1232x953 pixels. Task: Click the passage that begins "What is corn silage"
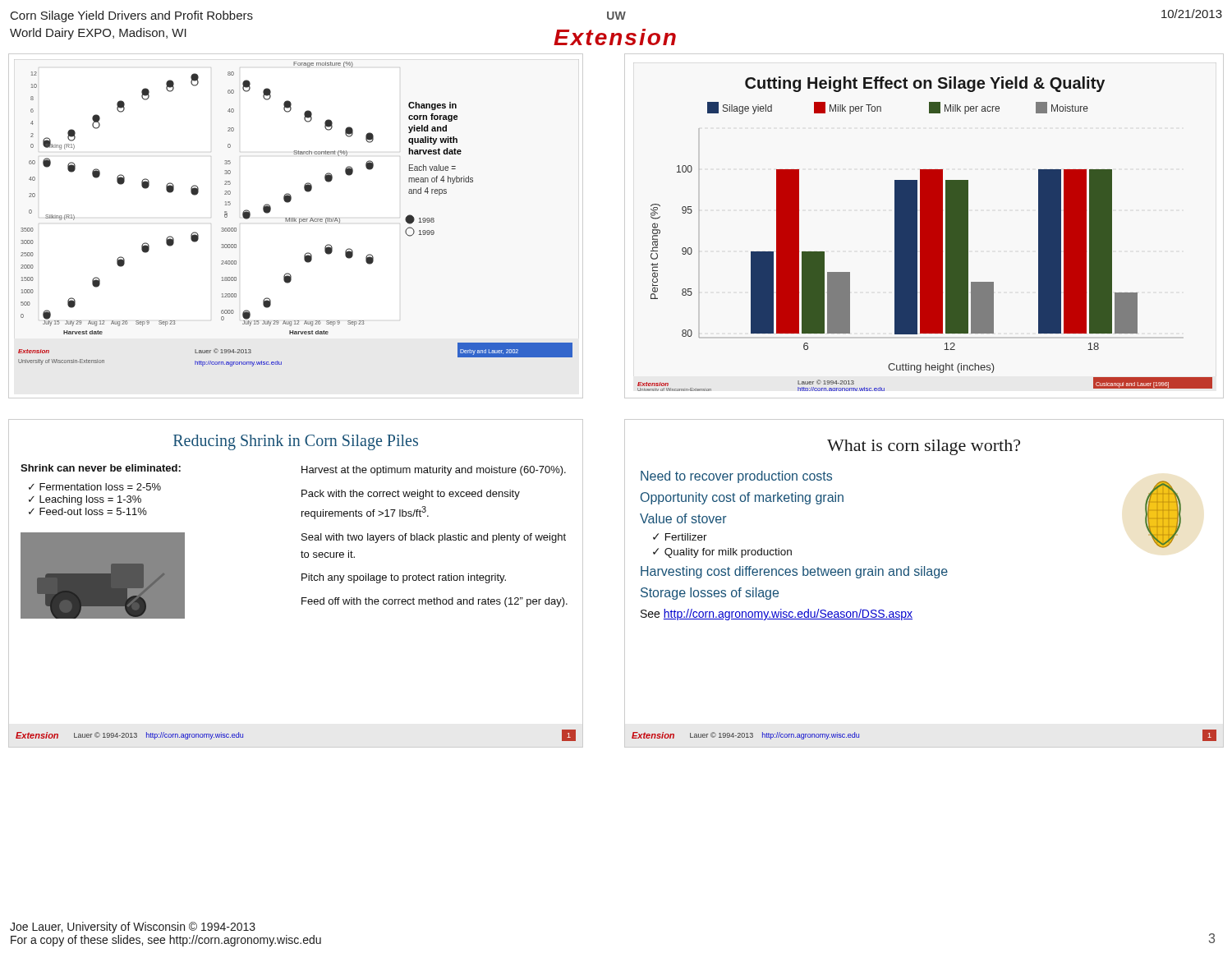pos(924,591)
